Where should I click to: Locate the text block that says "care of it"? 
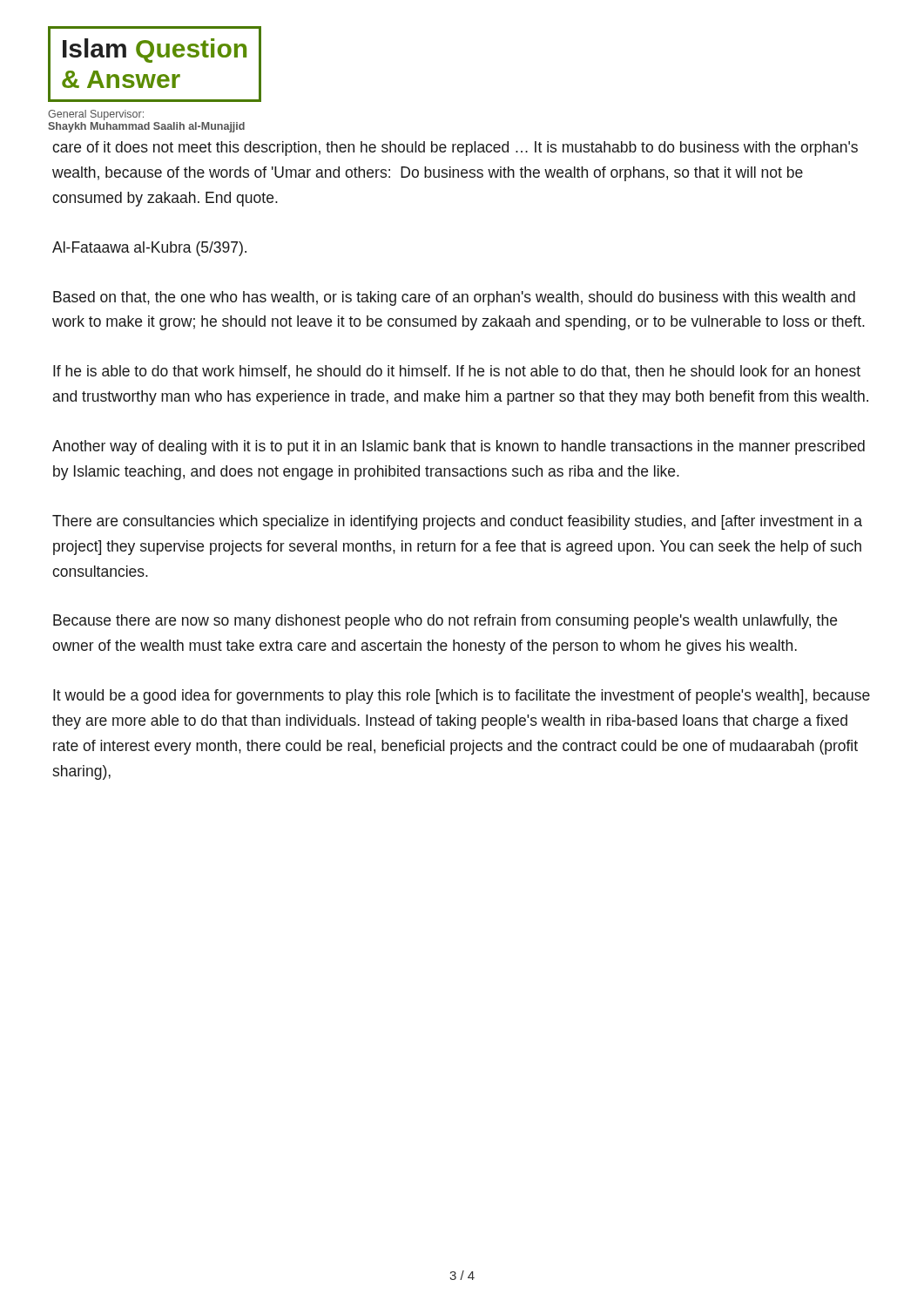(455, 172)
